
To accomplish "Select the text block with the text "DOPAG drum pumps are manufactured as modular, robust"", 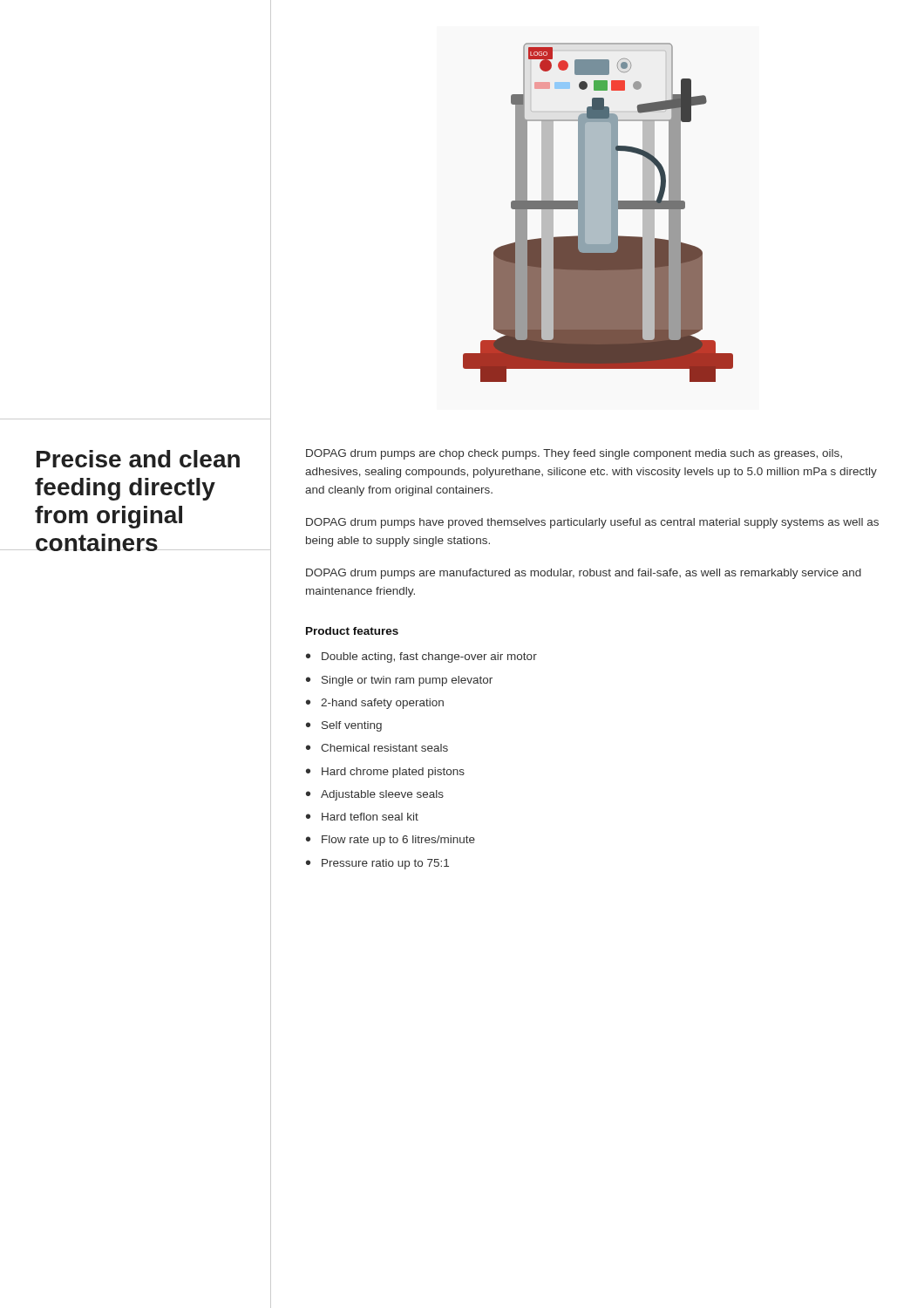I will click(x=583, y=581).
